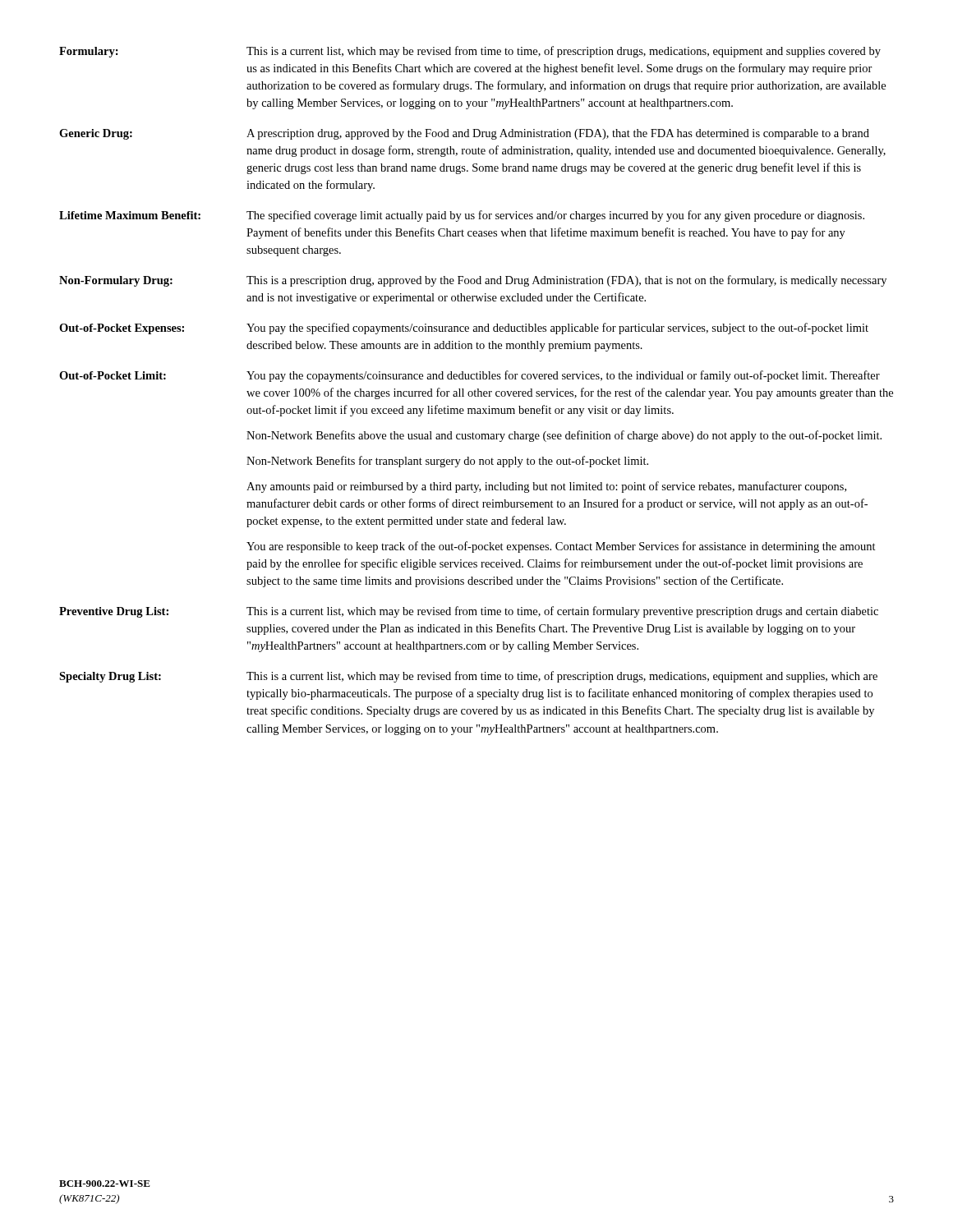This screenshot has width=953, height=1232.
Task: Click on the text block that reads "Out-of-Pocket Expenses: You pay"
Action: click(x=476, y=337)
